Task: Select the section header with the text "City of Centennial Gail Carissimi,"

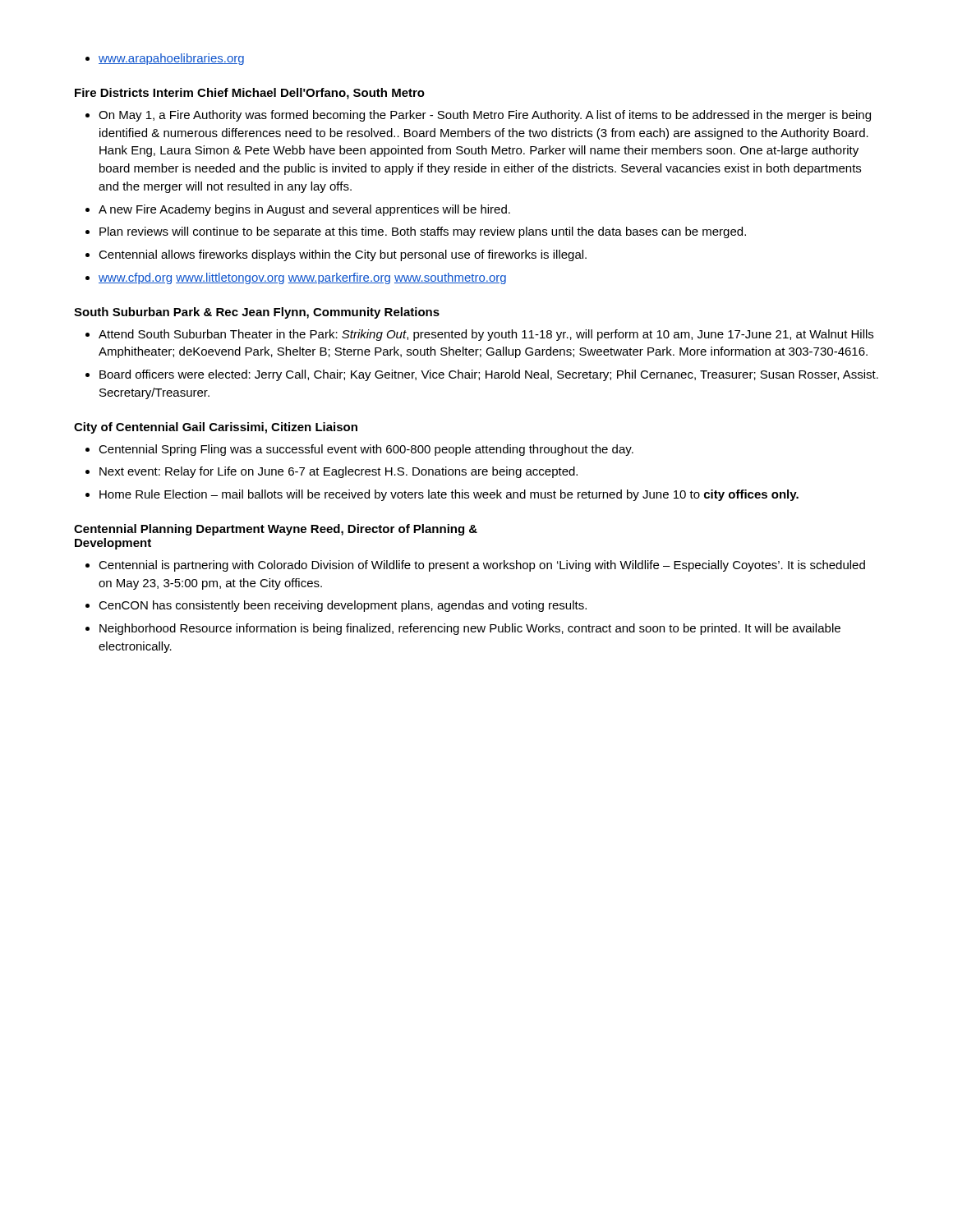Action: [216, 426]
